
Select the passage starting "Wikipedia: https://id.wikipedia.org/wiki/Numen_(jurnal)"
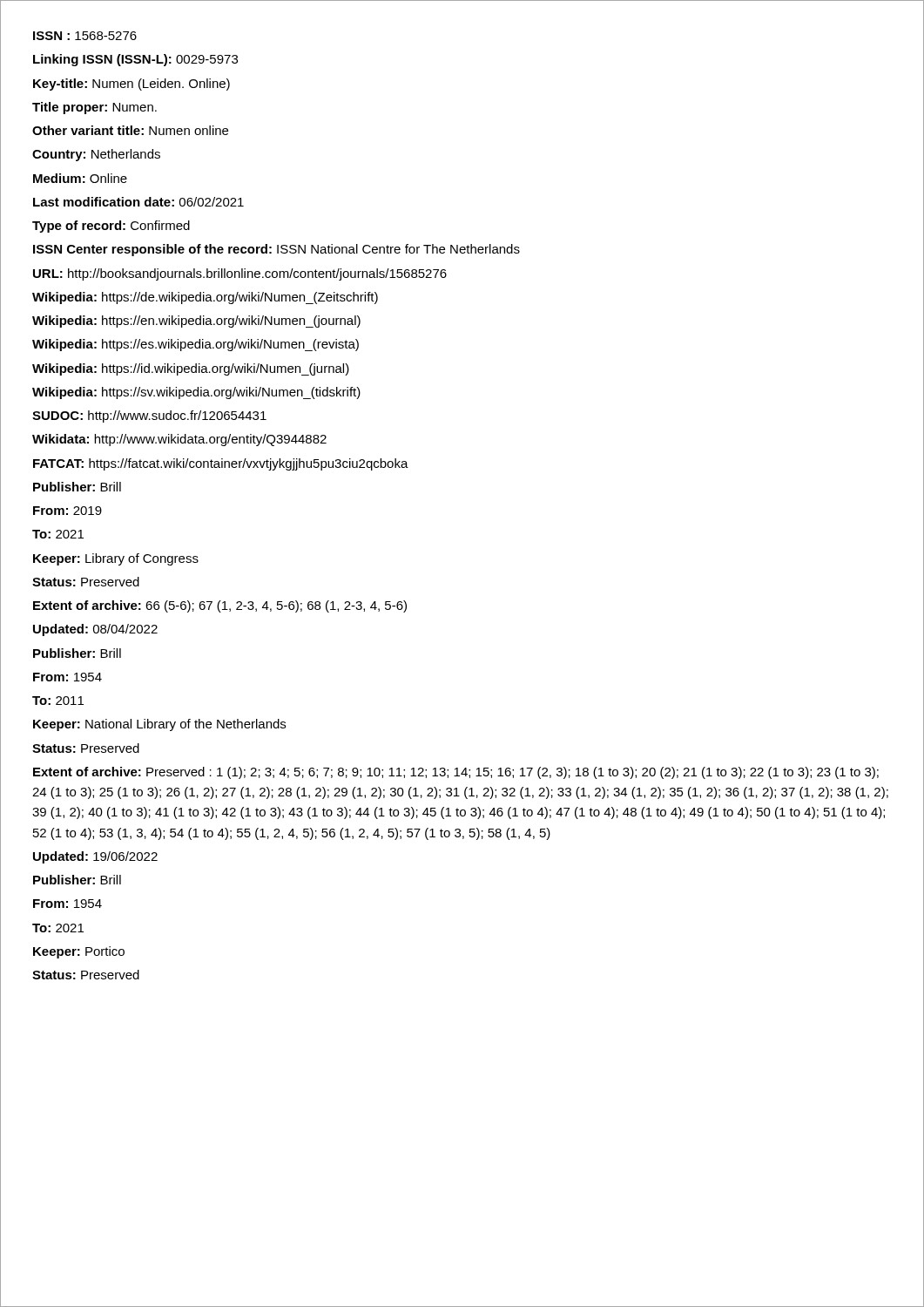pos(191,368)
